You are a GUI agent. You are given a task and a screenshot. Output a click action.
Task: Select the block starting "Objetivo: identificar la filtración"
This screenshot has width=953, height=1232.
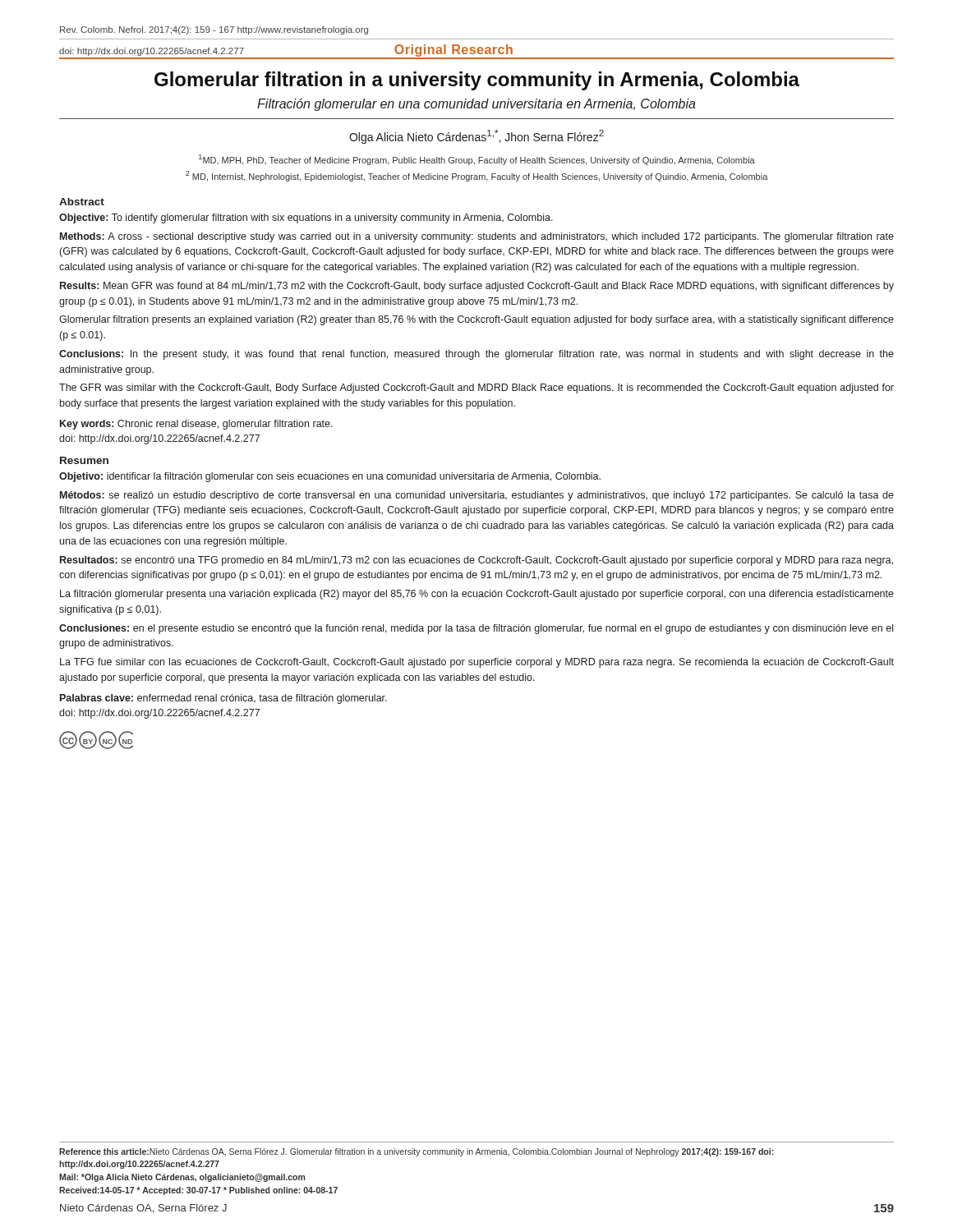point(476,577)
